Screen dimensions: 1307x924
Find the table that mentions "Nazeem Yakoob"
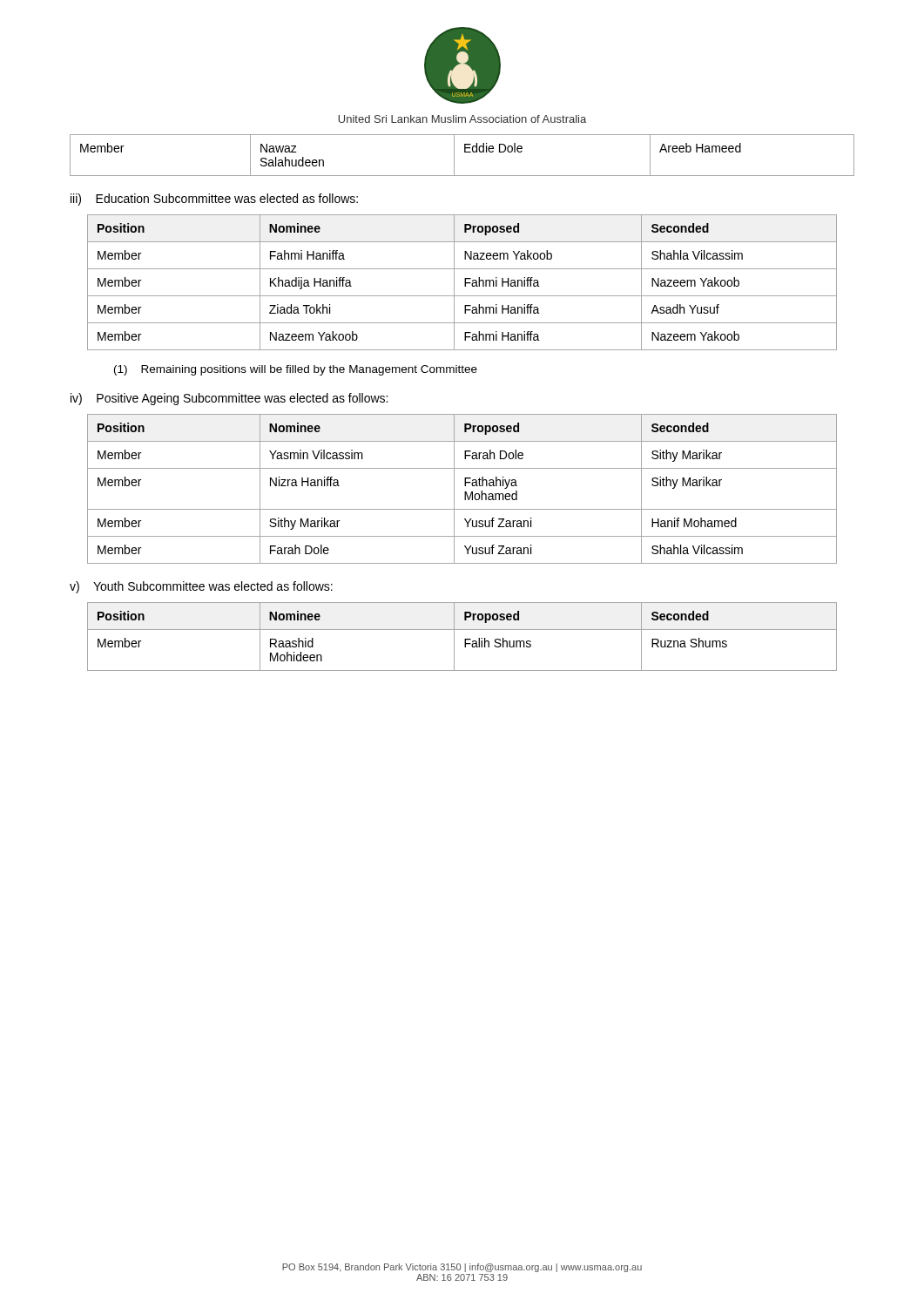462,282
